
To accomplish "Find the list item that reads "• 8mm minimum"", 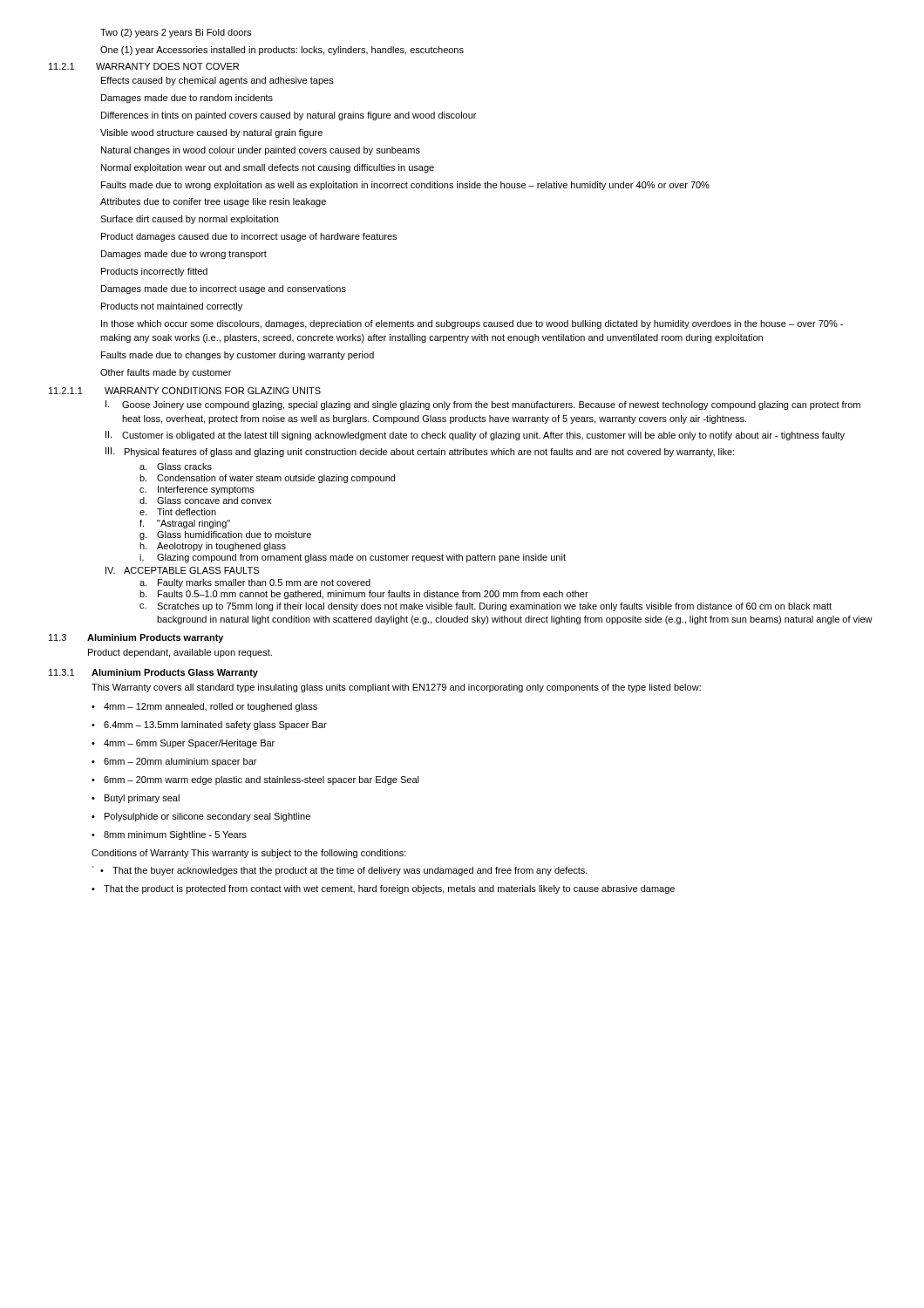I will [x=169, y=835].
